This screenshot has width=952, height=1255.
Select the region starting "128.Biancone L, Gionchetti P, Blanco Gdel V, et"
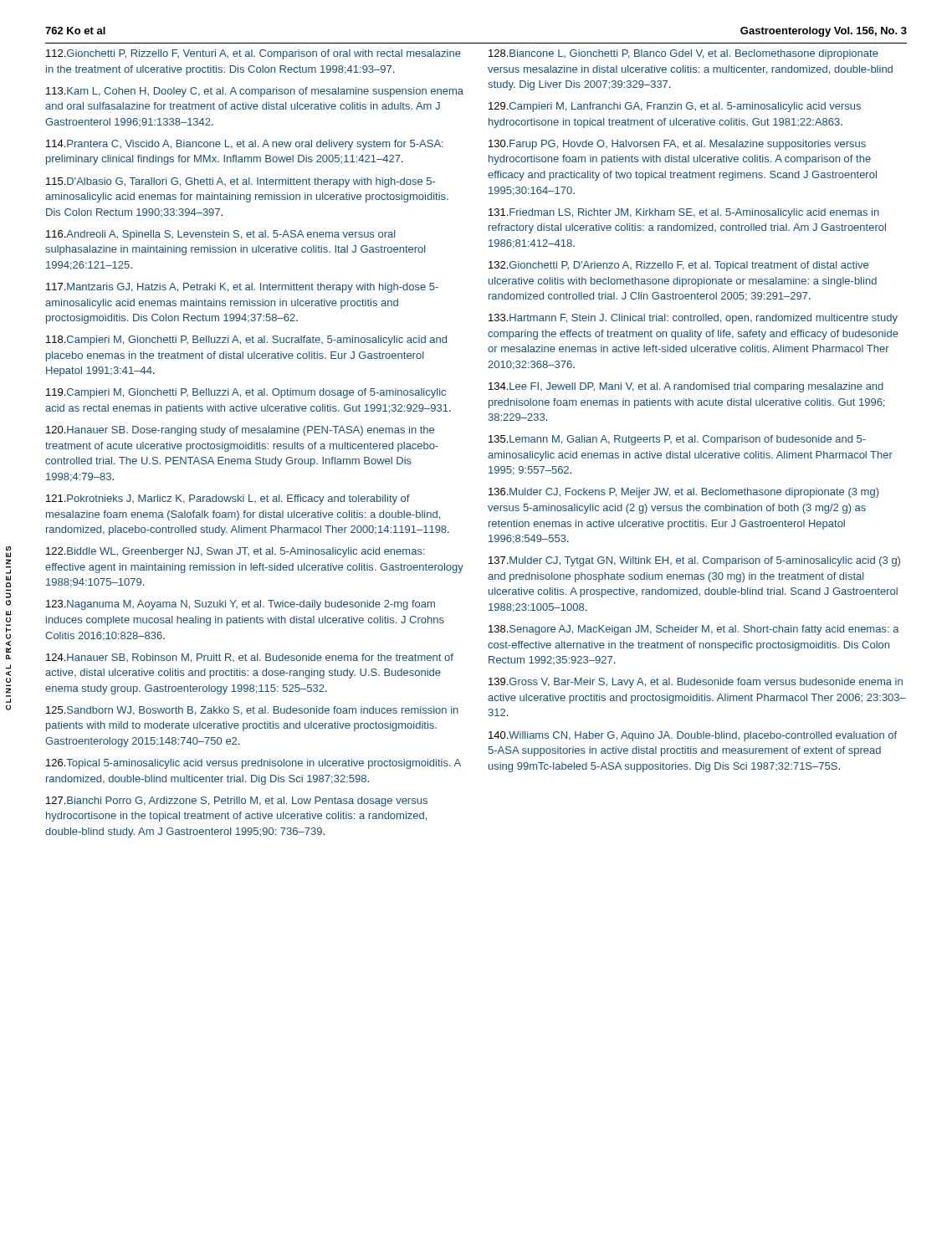click(697, 69)
